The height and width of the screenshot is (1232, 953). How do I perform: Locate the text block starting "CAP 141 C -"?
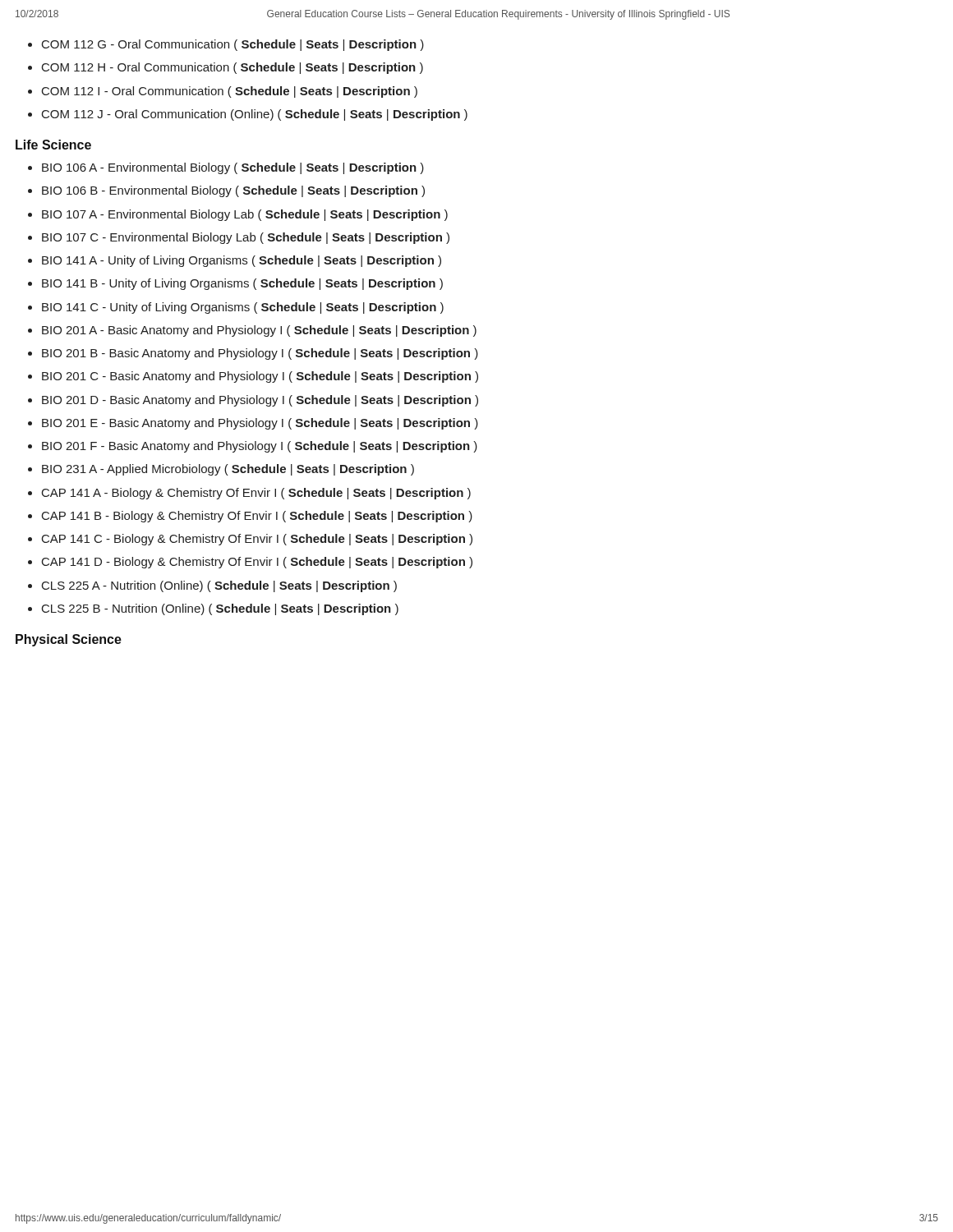(257, 538)
